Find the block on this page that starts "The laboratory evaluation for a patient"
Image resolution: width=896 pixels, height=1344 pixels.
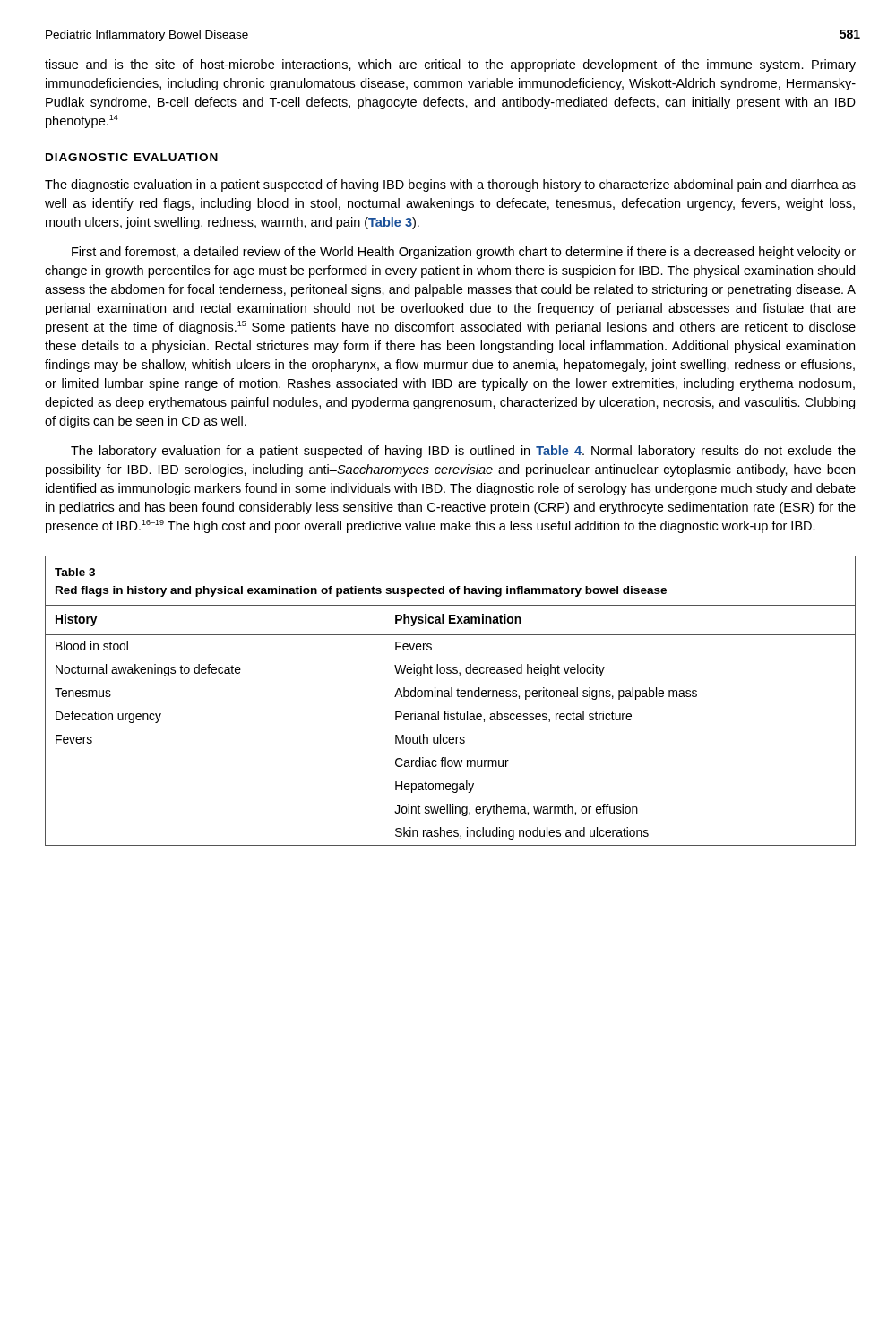[450, 488]
